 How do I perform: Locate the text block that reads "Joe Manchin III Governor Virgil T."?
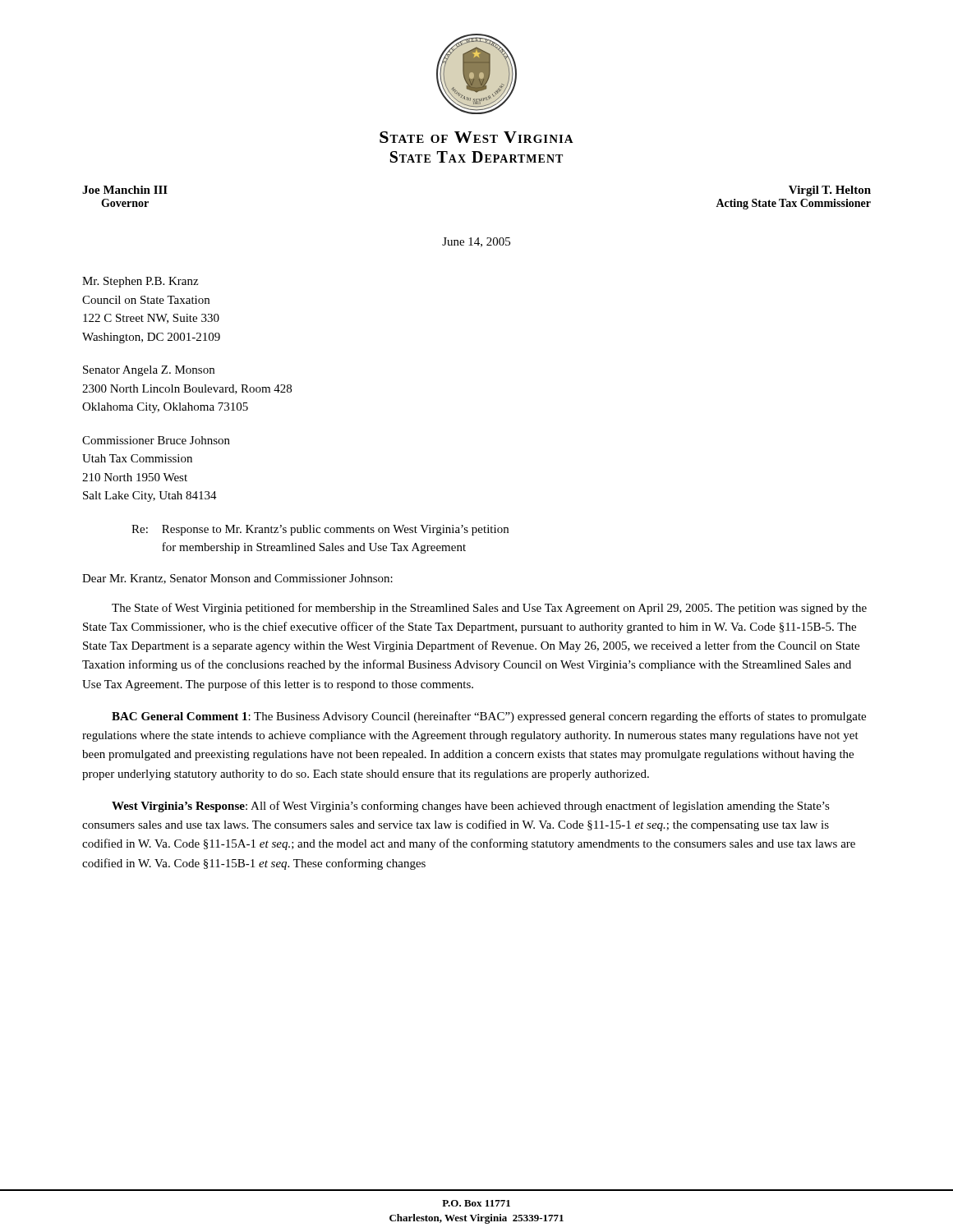coord(122,191)
